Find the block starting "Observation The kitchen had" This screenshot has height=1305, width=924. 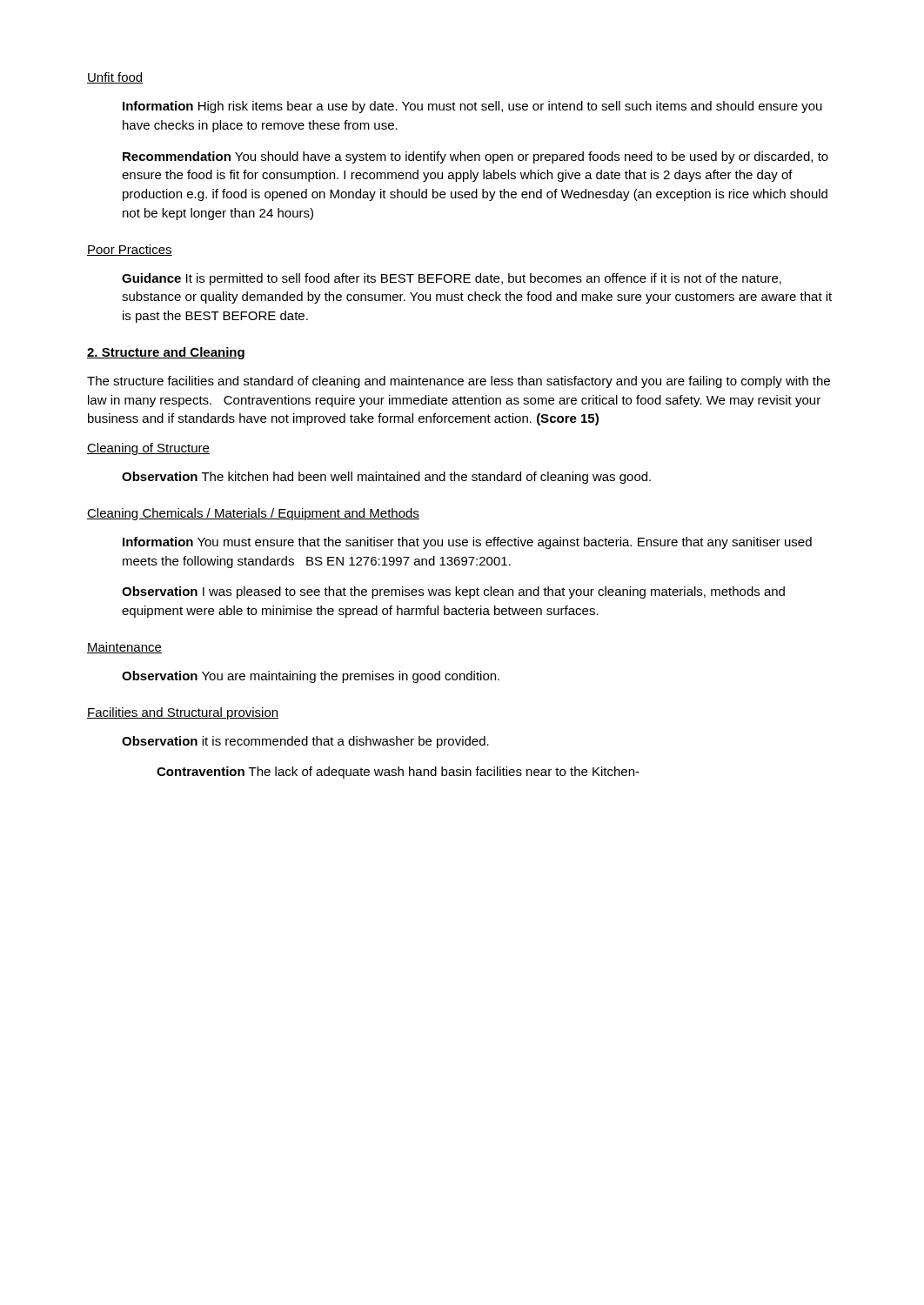click(x=479, y=477)
